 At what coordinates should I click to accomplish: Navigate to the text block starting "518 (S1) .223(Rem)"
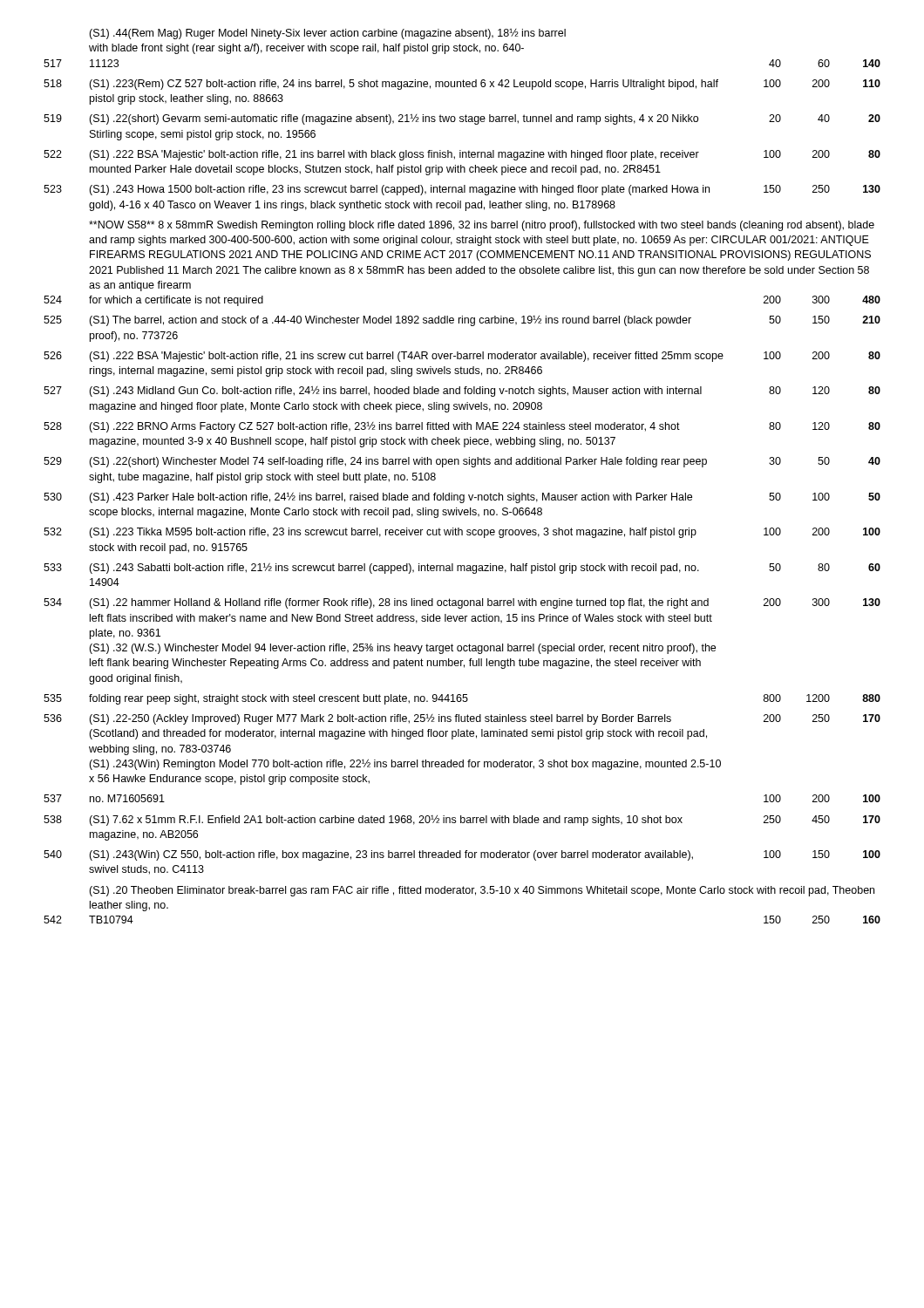tap(462, 92)
